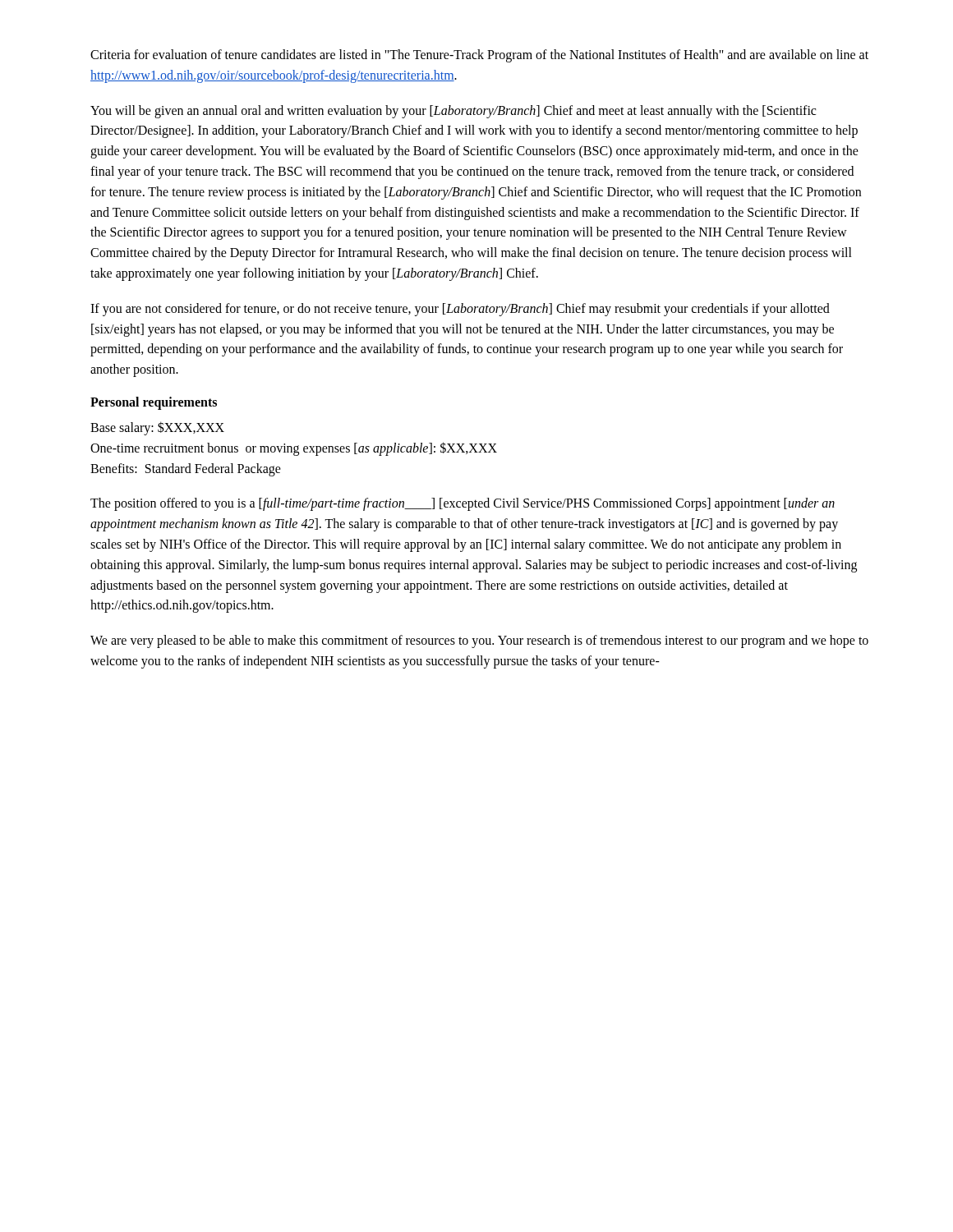953x1232 pixels.
Task: Point to the text block starting "Criteria for evaluation of tenure"
Action: 479,65
